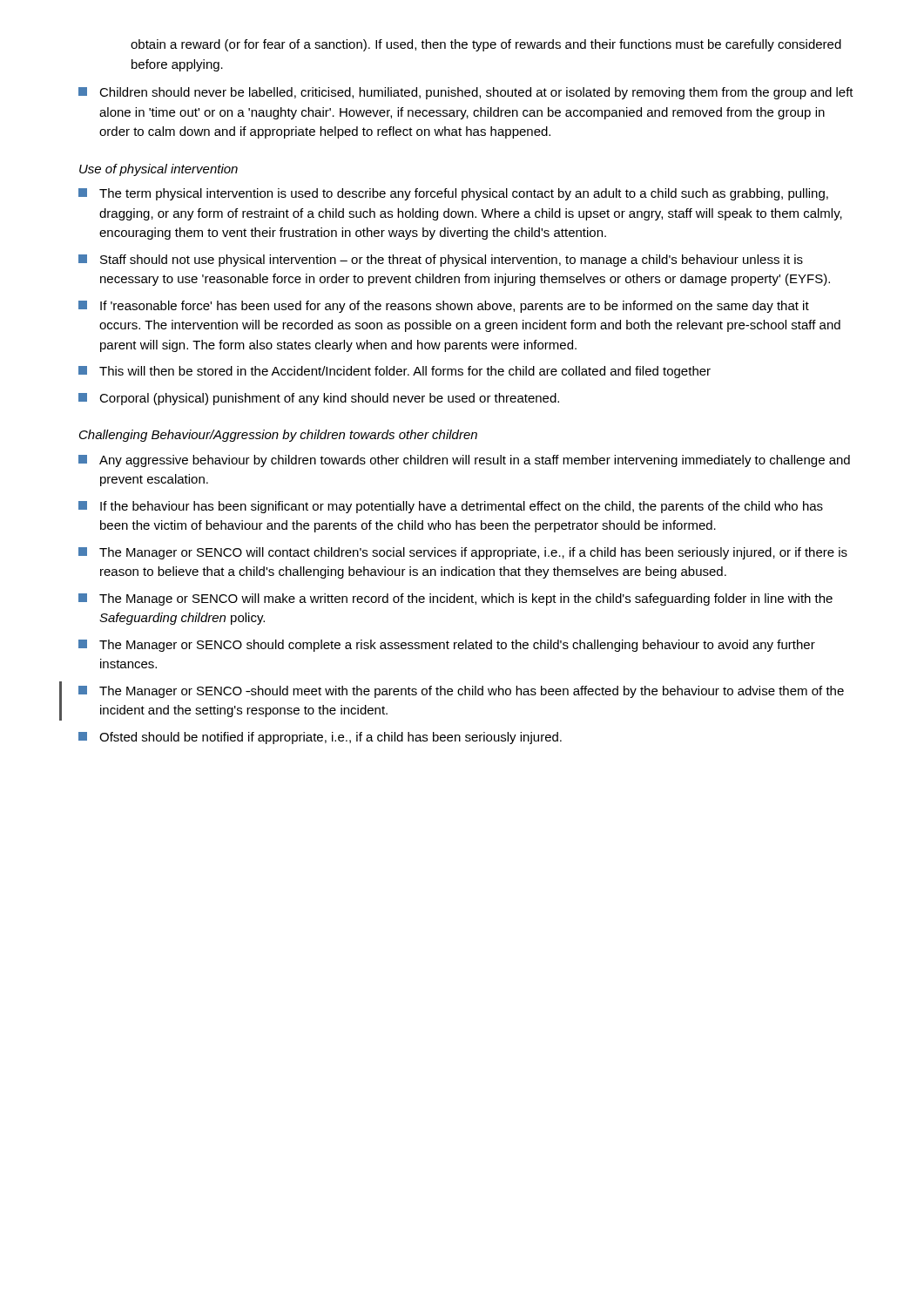Viewport: 924px width, 1307px height.
Task: Click on the list item that says "Any aggressive behaviour by children towards other children"
Action: click(466, 470)
